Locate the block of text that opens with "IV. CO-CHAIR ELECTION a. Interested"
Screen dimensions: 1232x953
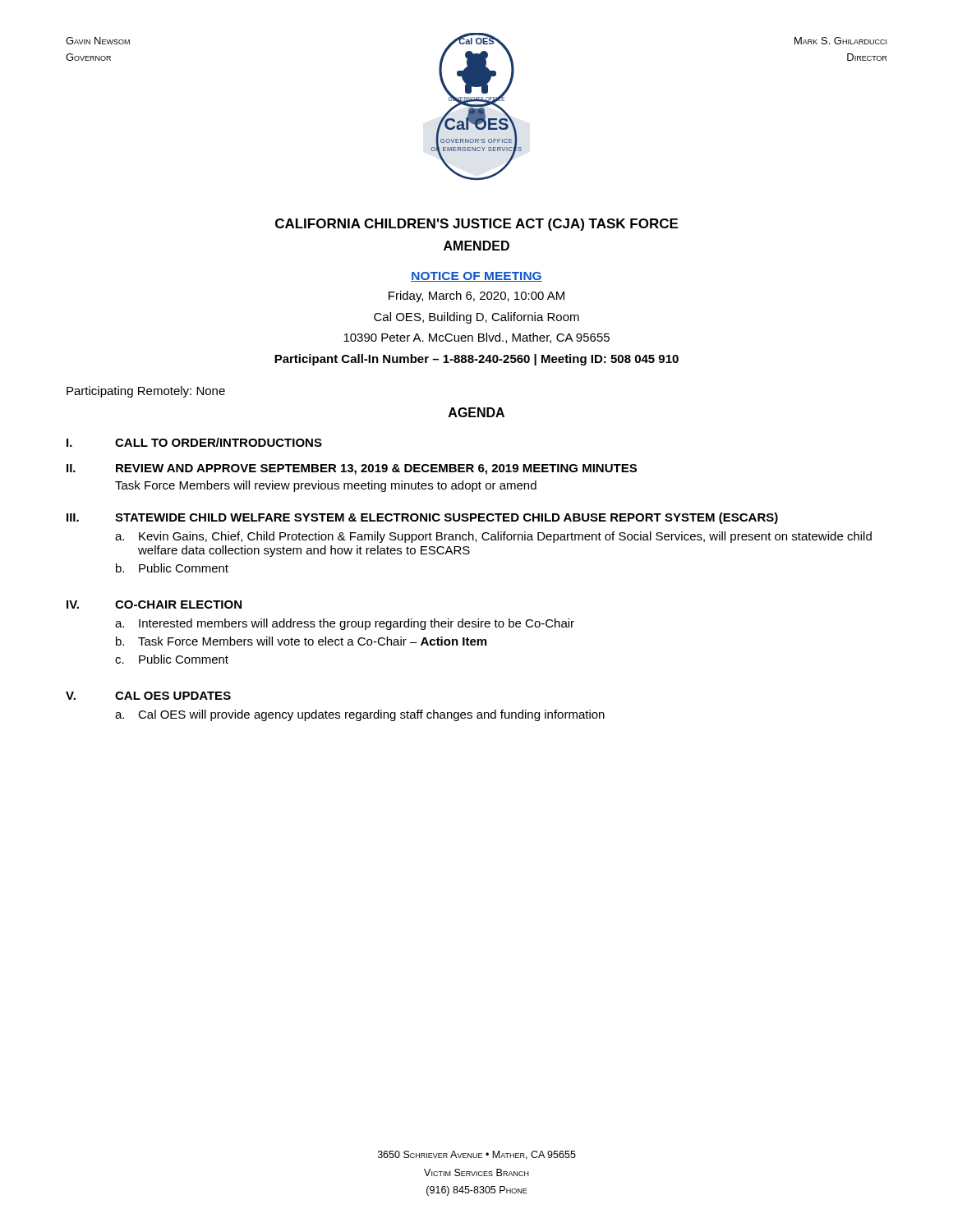(x=476, y=634)
